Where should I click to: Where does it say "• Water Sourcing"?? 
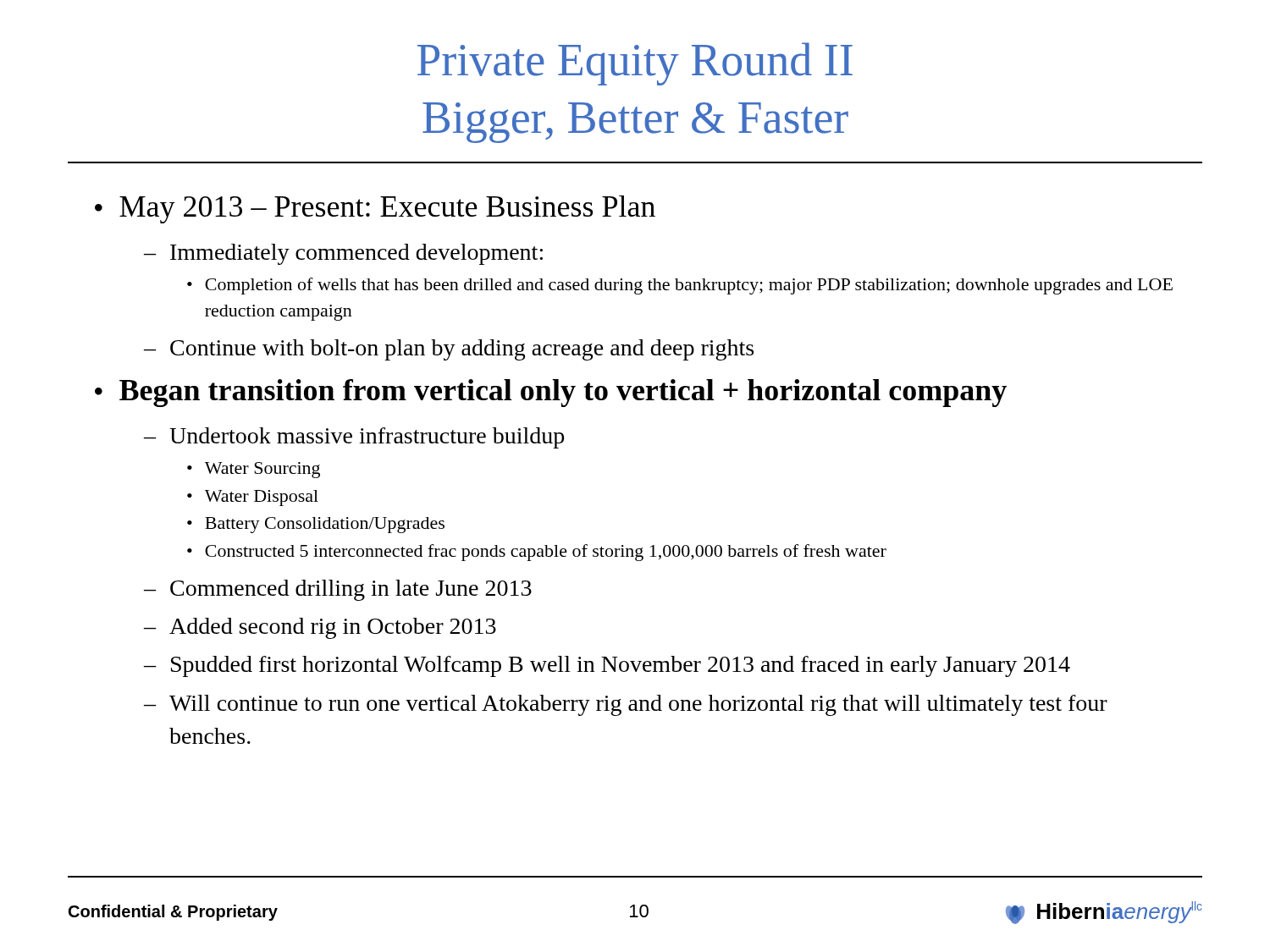(254, 470)
